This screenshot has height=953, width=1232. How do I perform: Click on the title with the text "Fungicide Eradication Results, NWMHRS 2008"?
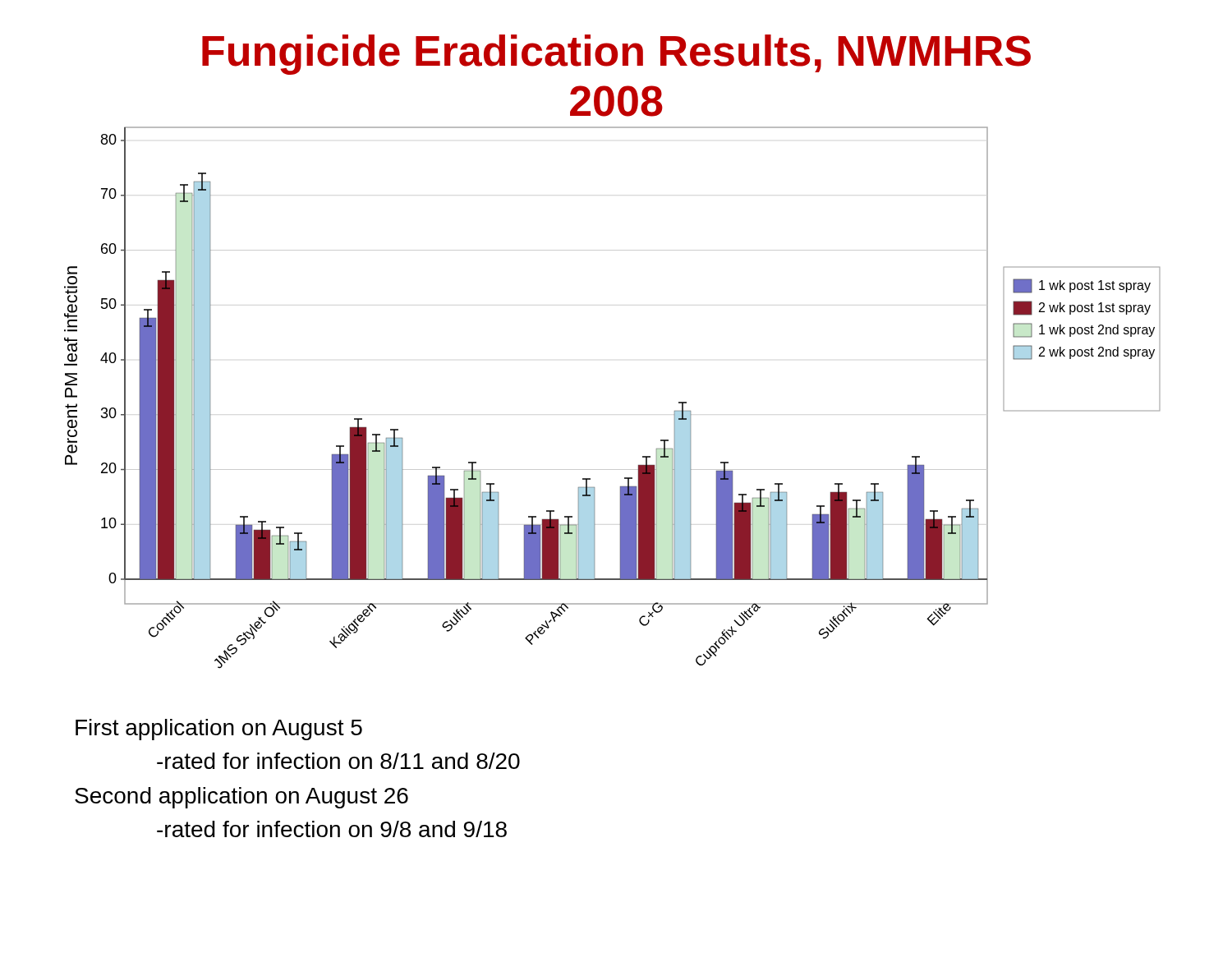click(616, 77)
